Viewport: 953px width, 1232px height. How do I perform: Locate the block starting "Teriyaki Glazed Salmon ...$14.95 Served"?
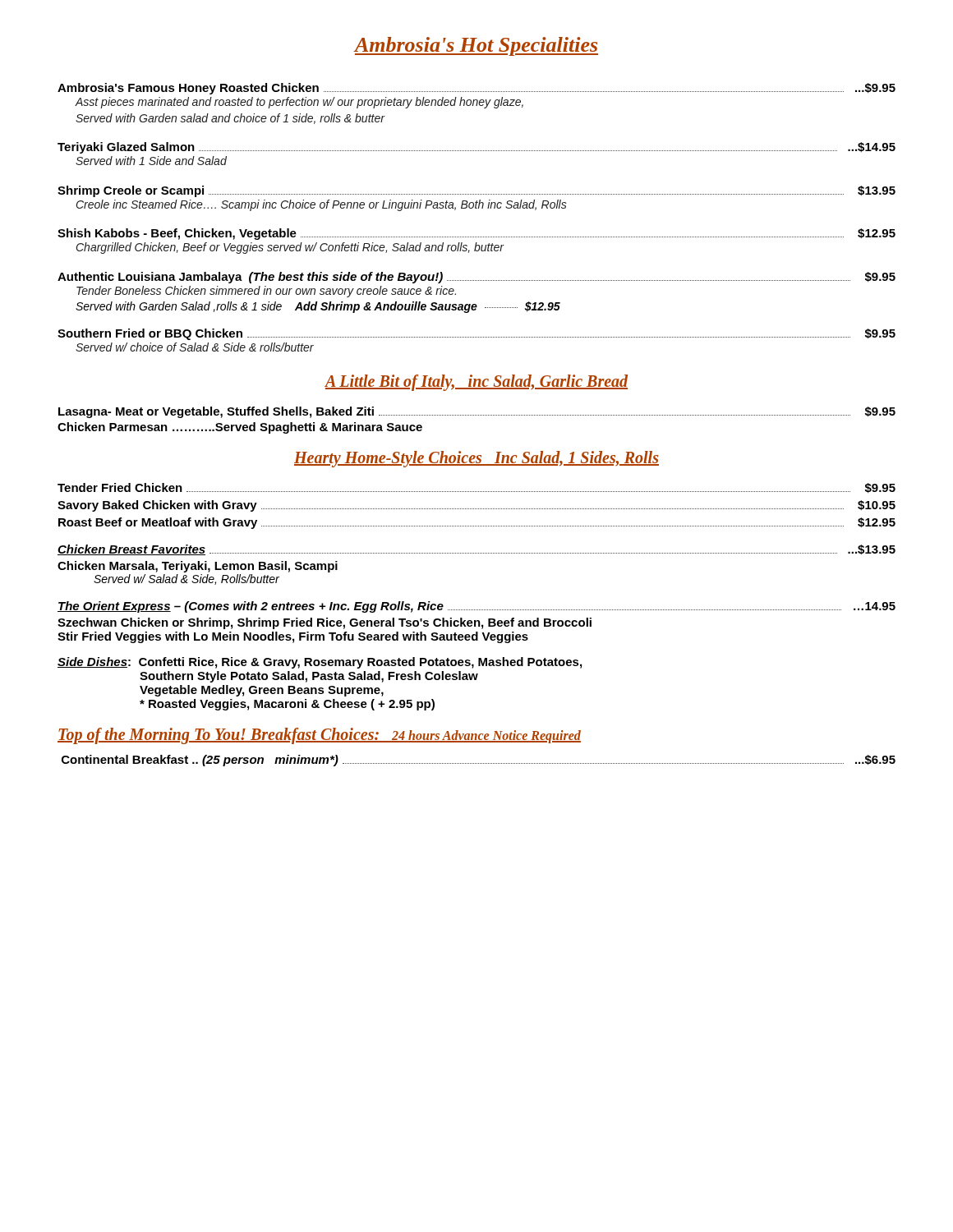476,155
